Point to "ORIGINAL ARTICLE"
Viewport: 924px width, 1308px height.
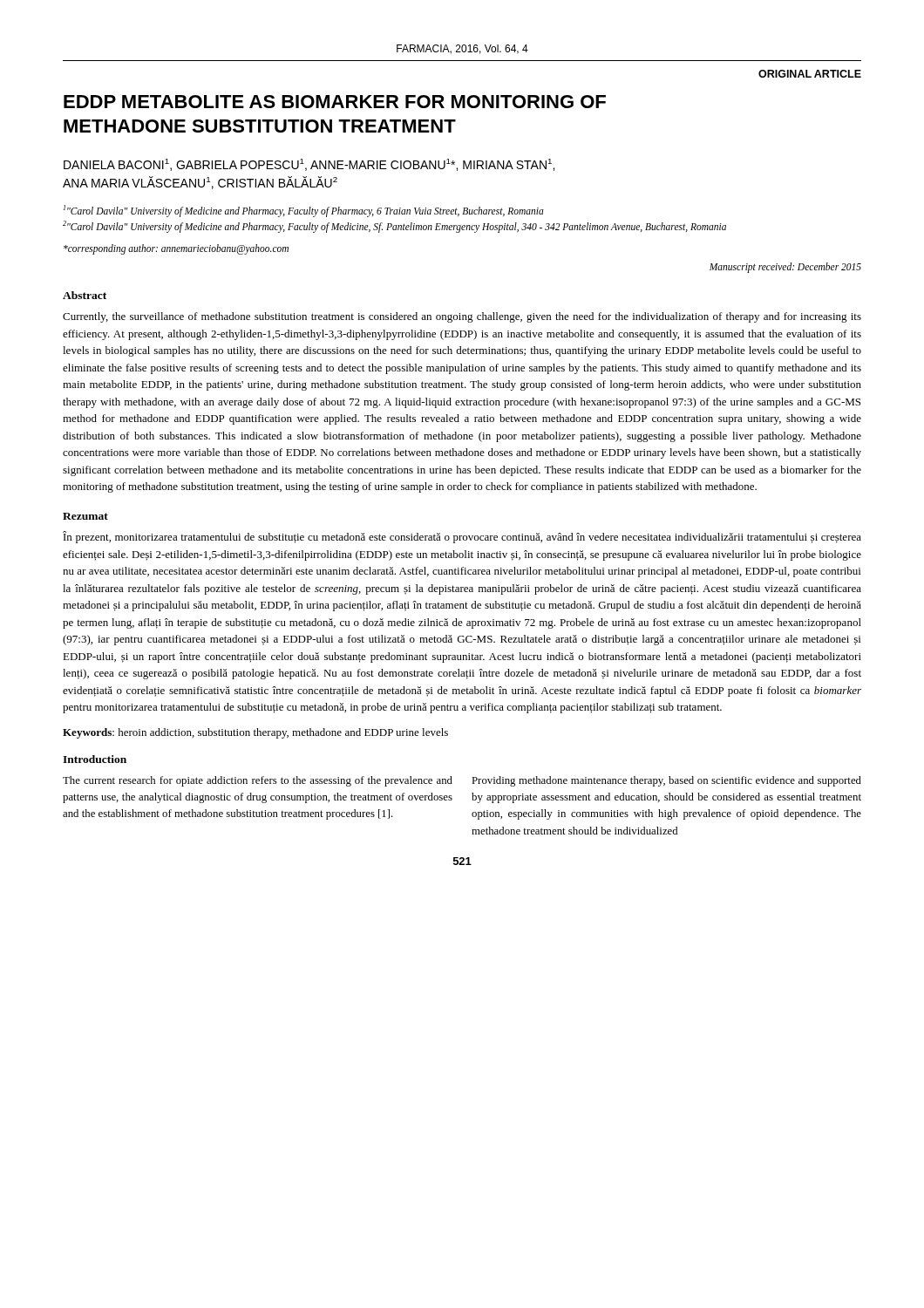810,74
